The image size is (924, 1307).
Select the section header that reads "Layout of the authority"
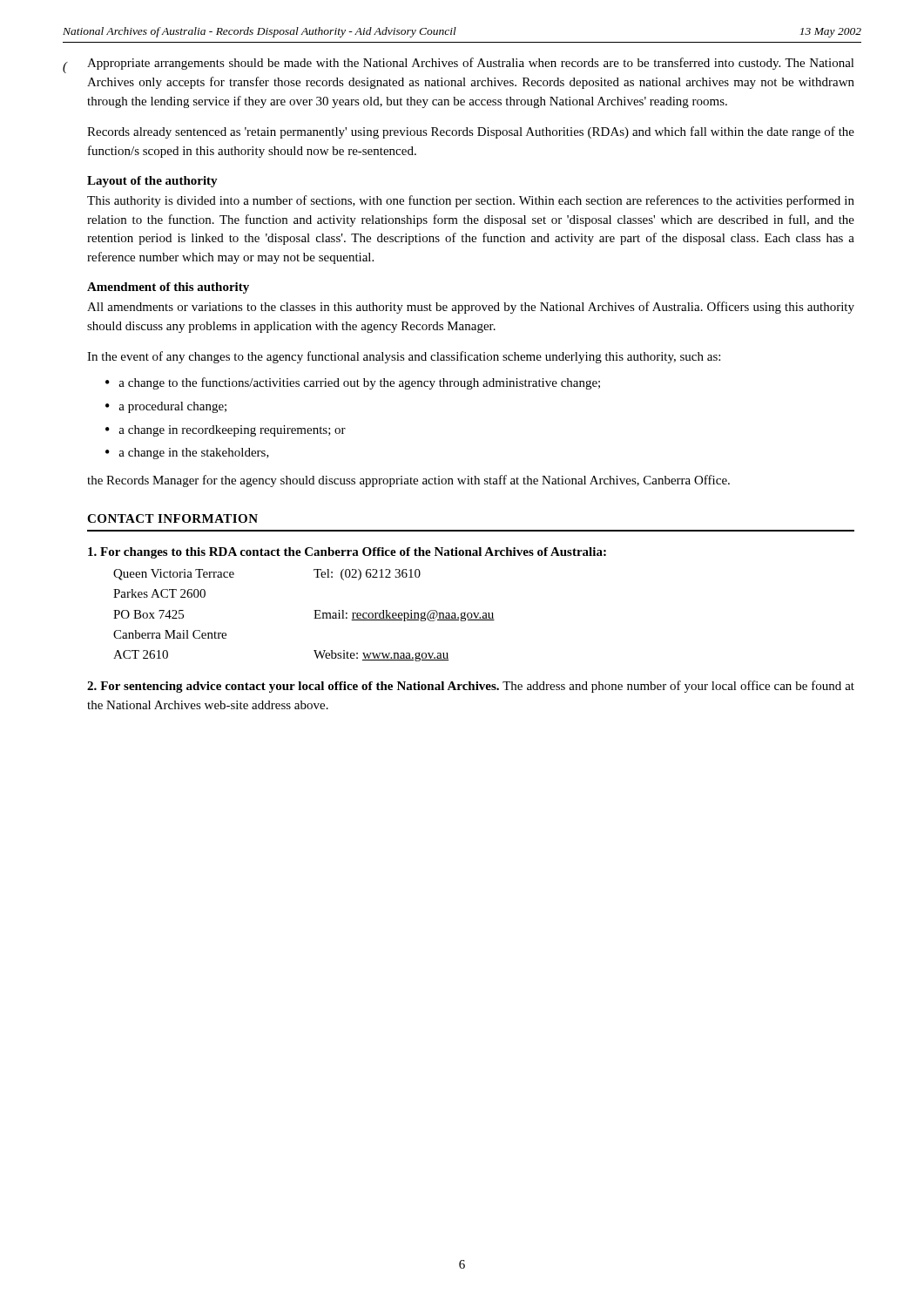click(x=152, y=180)
